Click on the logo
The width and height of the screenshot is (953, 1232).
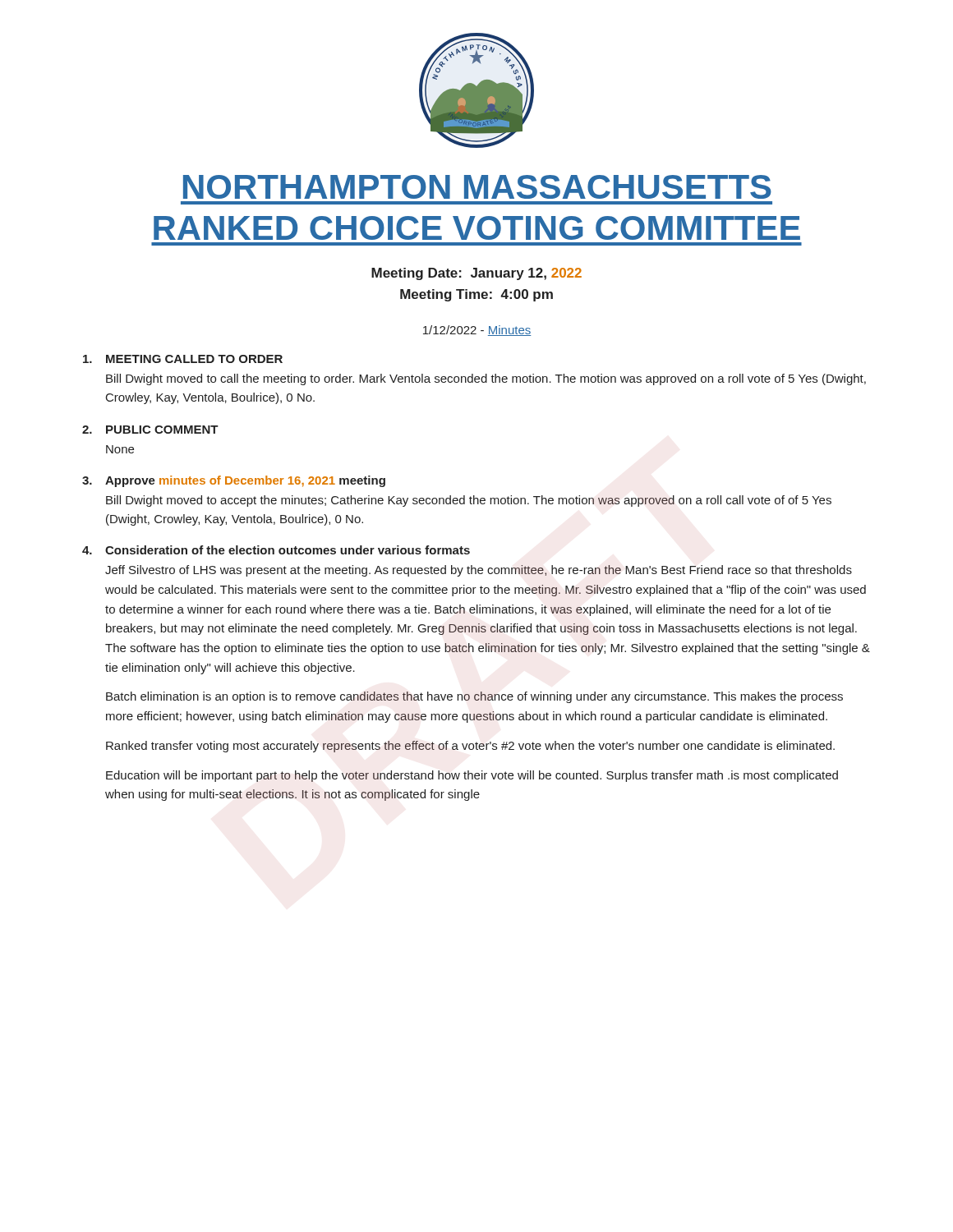(476, 79)
